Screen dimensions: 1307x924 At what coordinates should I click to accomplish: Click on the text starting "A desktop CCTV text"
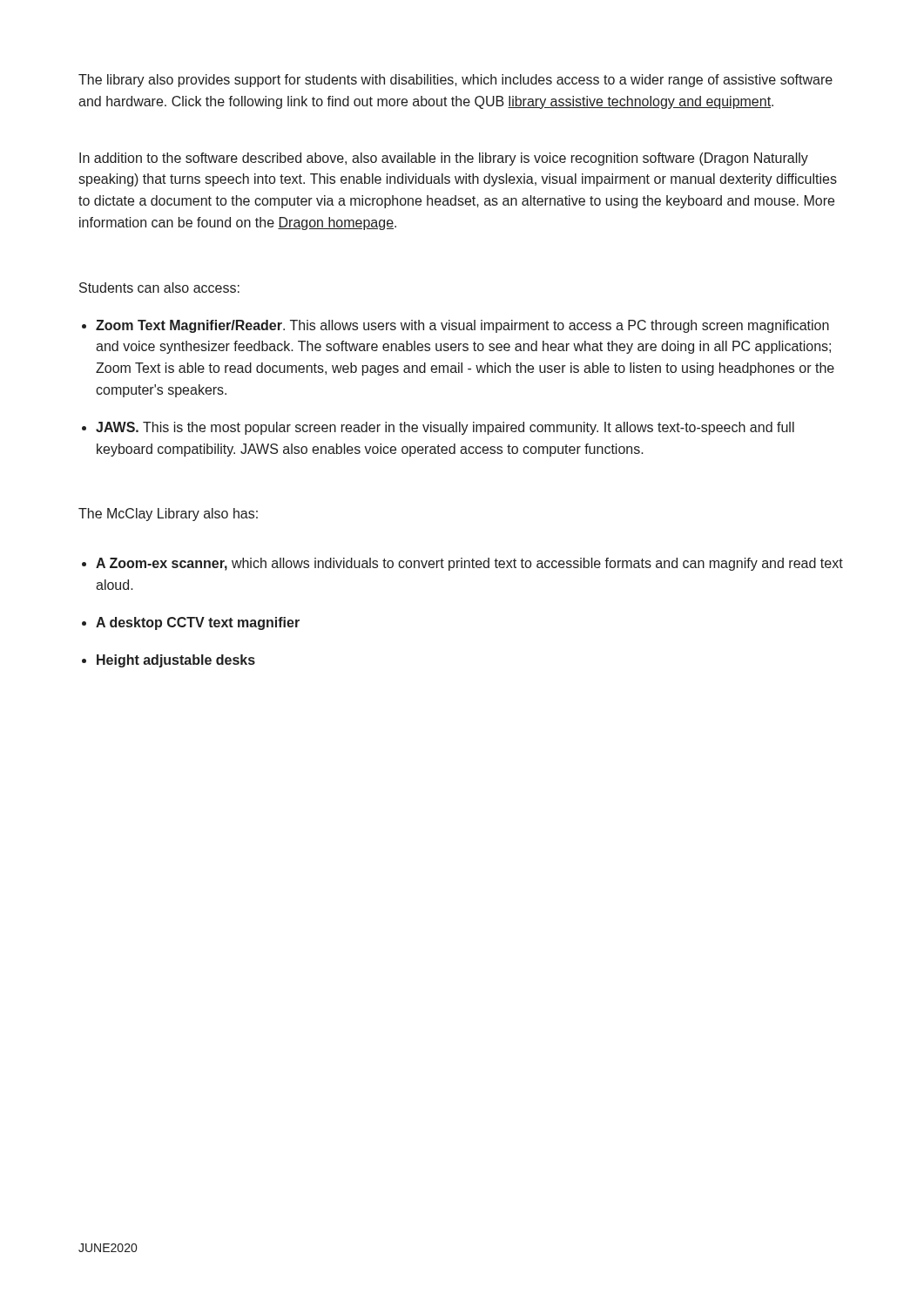point(198,622)
